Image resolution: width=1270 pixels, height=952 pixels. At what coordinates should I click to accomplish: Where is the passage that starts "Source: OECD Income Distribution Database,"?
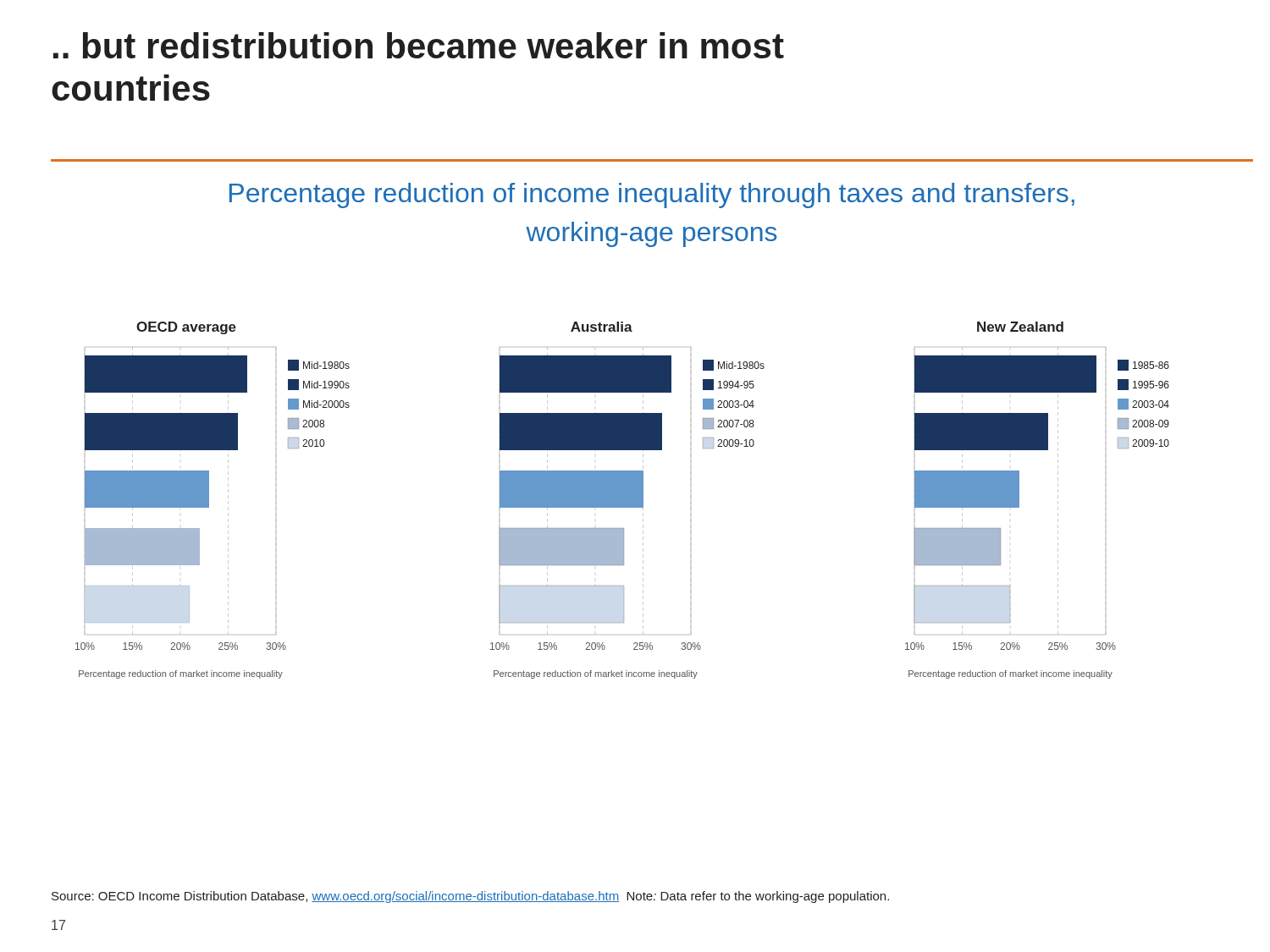coord(470,896)
